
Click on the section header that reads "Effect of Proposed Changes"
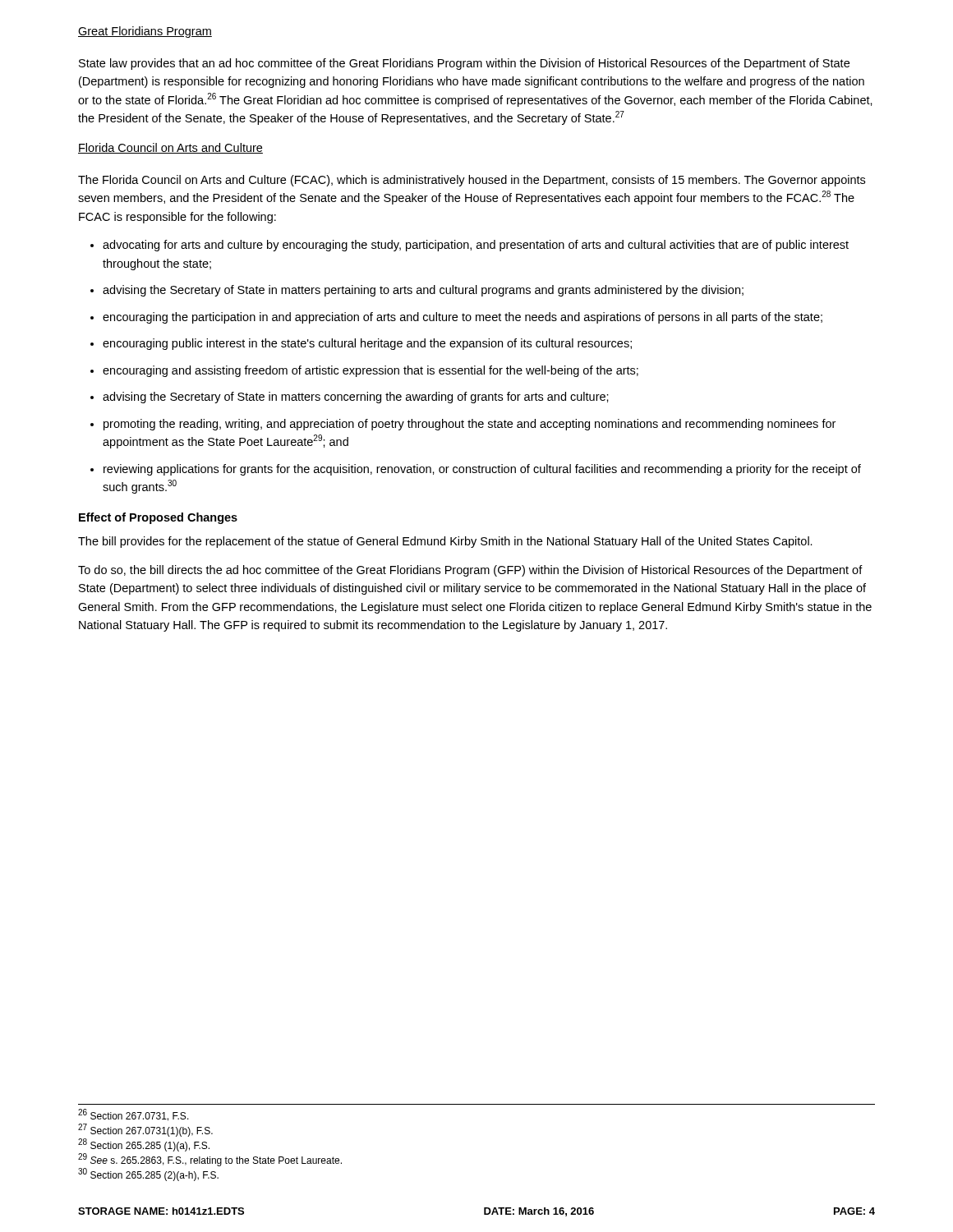[158, 518]
